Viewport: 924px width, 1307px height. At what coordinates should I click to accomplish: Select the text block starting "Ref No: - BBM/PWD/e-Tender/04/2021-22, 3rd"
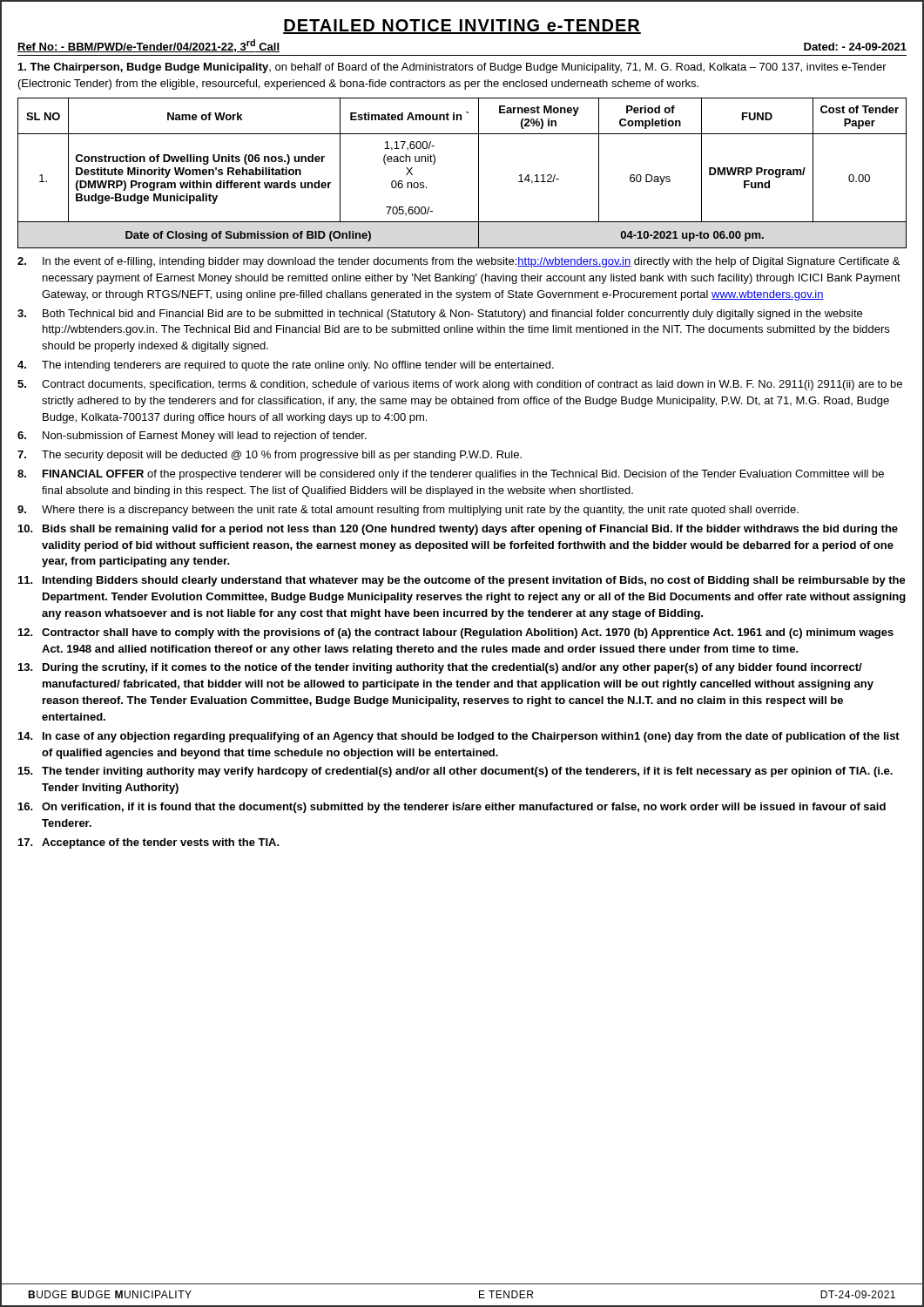[x=462, y=45]
